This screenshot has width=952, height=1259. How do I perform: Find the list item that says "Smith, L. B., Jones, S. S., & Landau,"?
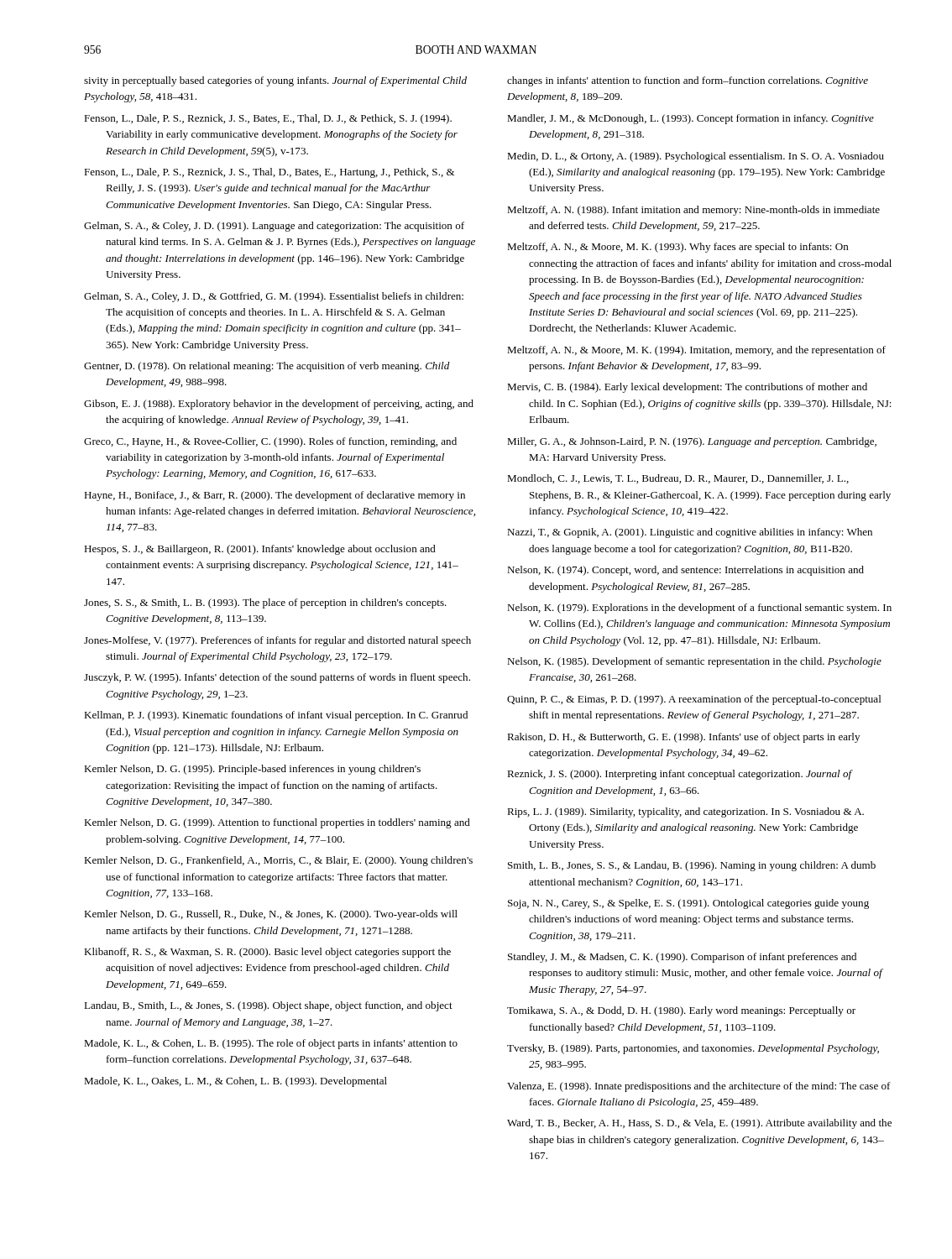691,873
